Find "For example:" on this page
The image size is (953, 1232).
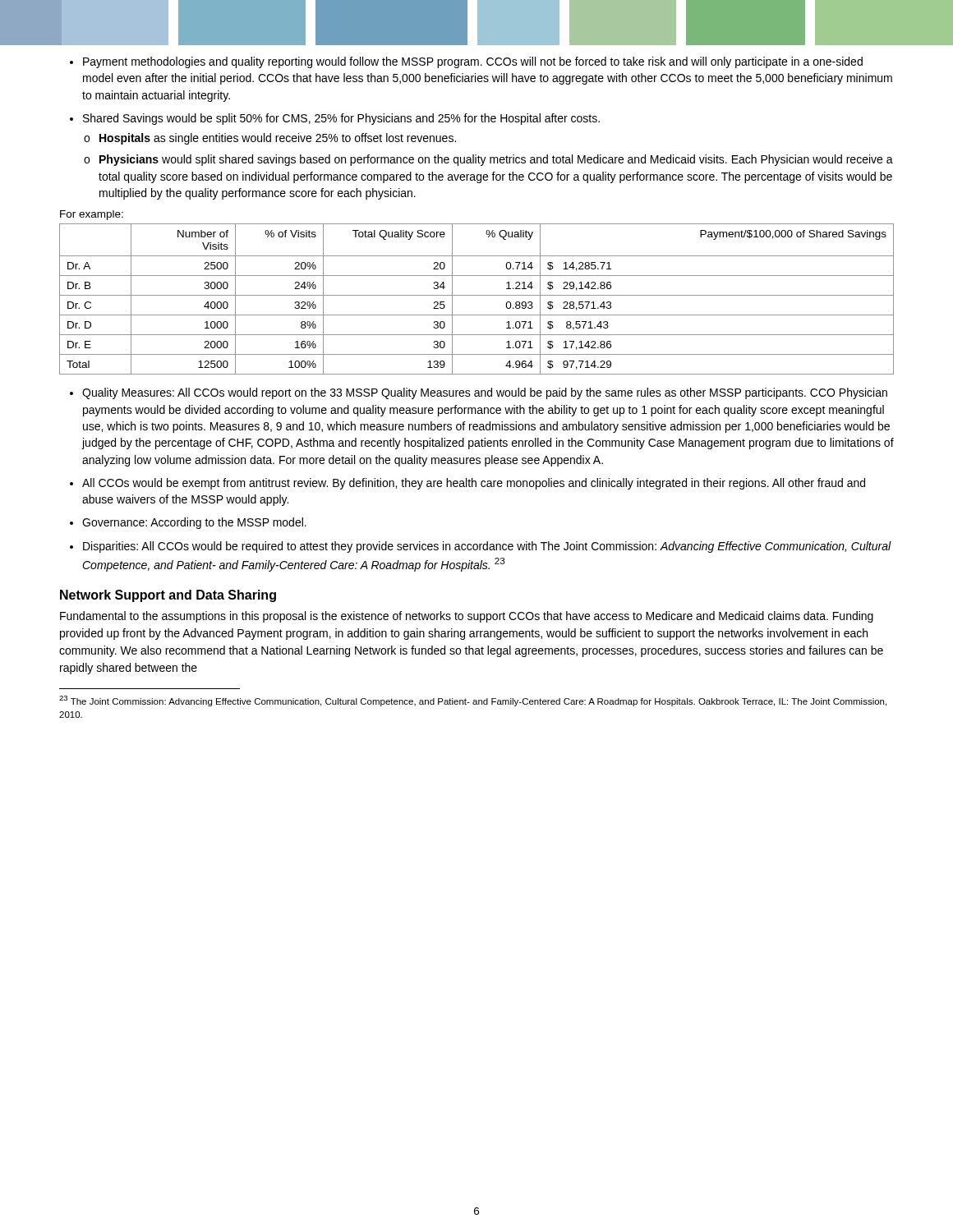point(92,214)
